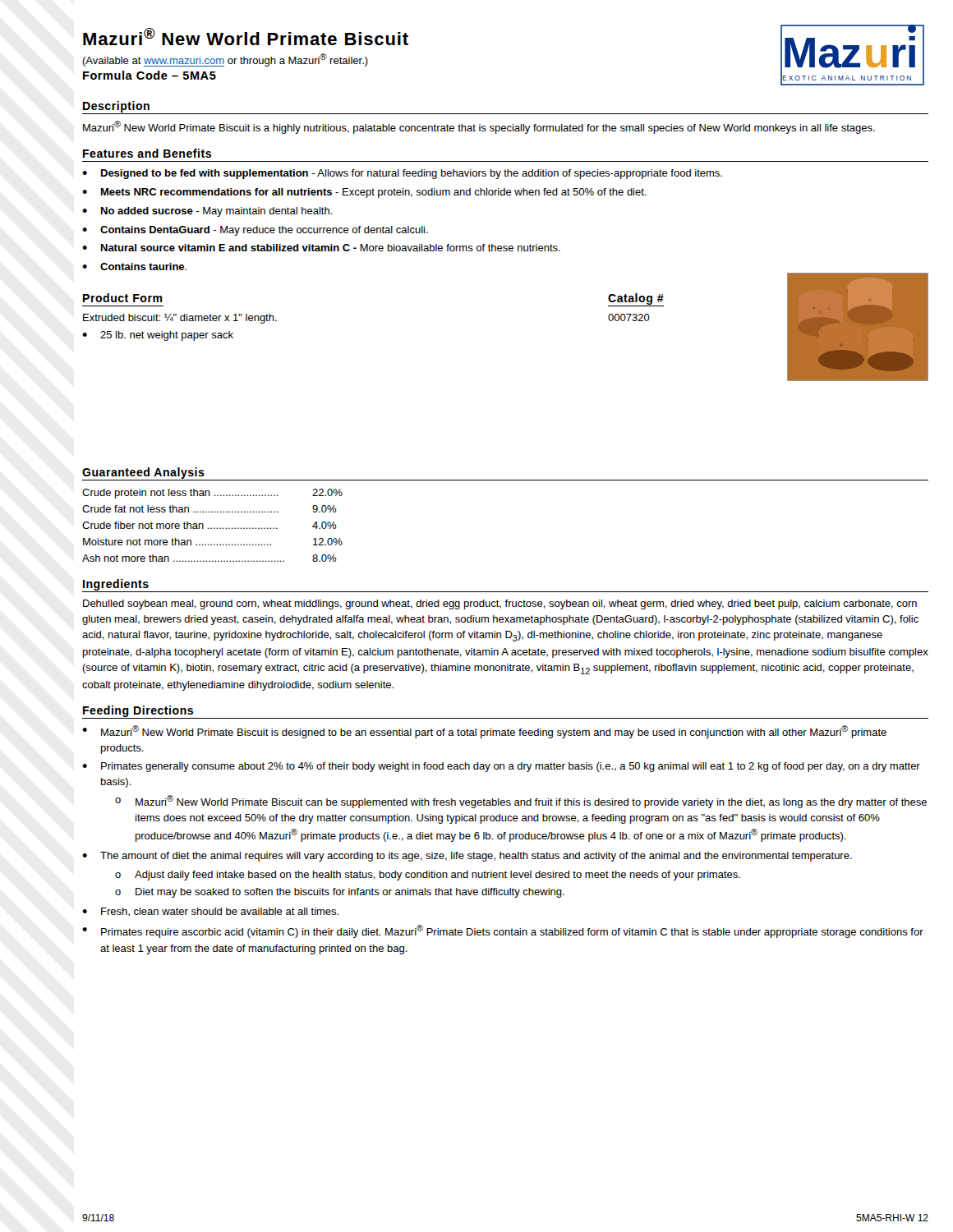Point to the element starting "• Contains DentaGuard -"
This screenshot has height=1232, width=953.
click(x=255, y=230)
